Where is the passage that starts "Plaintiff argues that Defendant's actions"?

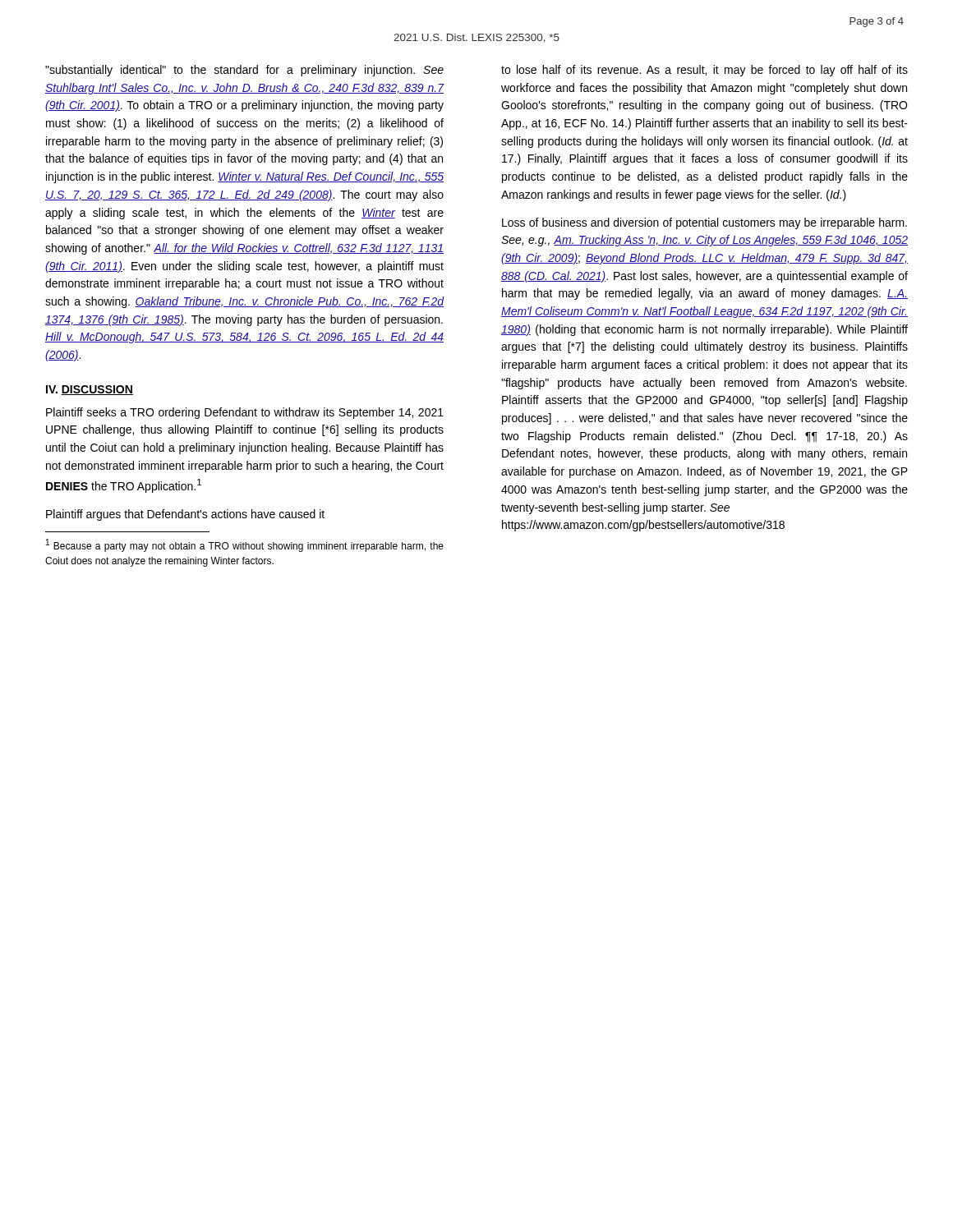pyautogui.click(x=185, y=514)
